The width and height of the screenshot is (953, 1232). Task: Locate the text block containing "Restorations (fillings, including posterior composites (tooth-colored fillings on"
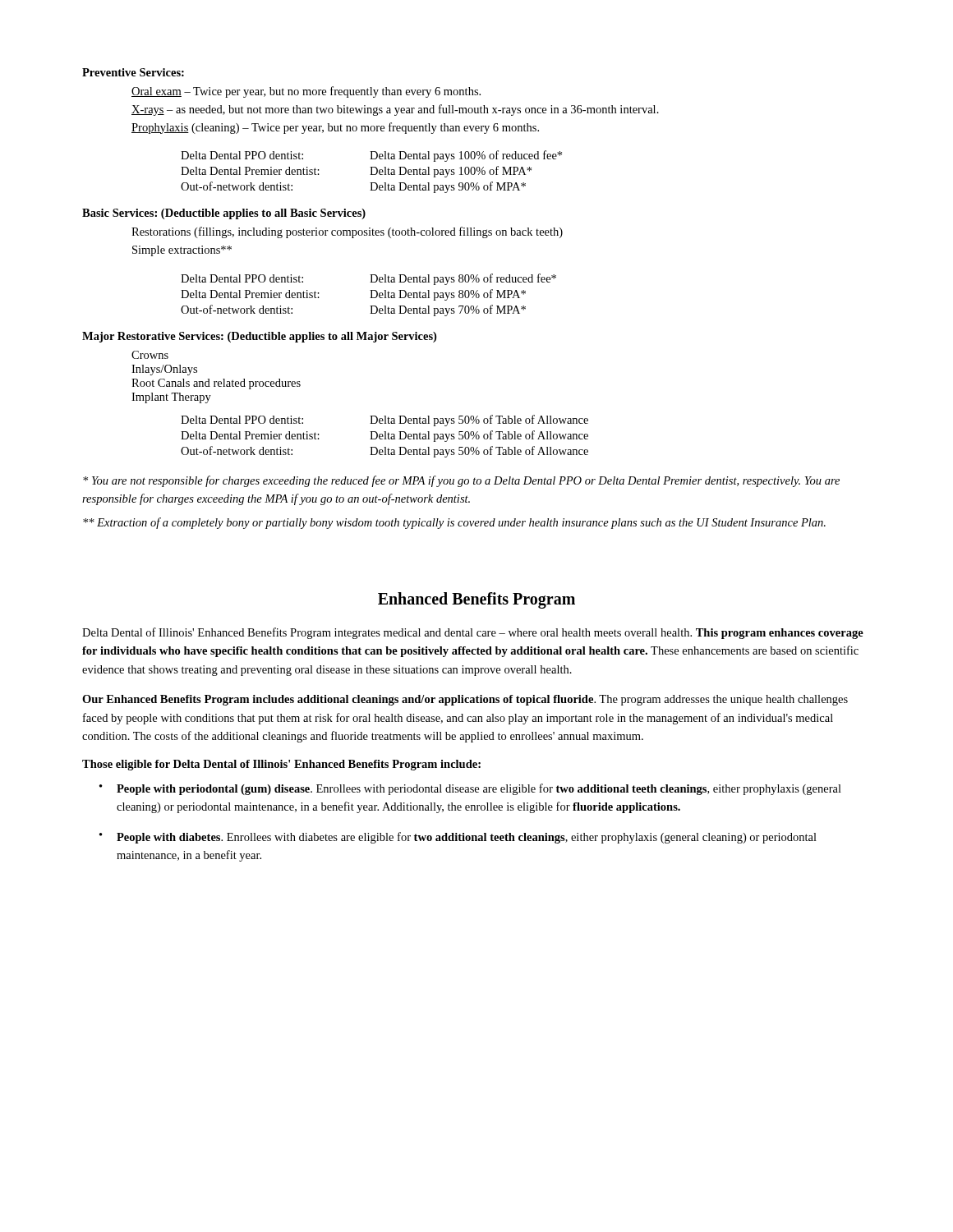coord(501,241)
